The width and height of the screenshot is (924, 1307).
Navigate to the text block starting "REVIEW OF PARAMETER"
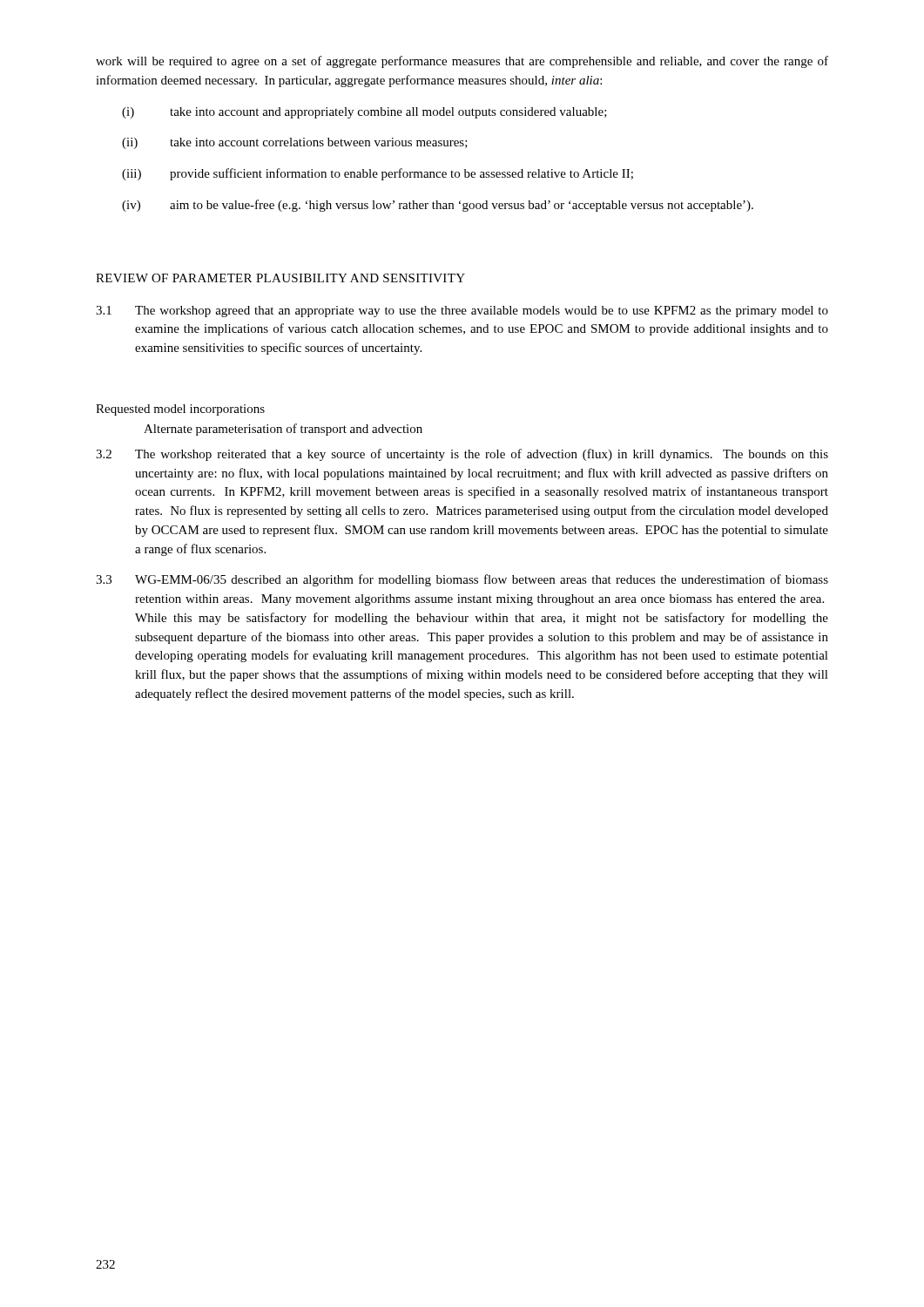(281, 278)
